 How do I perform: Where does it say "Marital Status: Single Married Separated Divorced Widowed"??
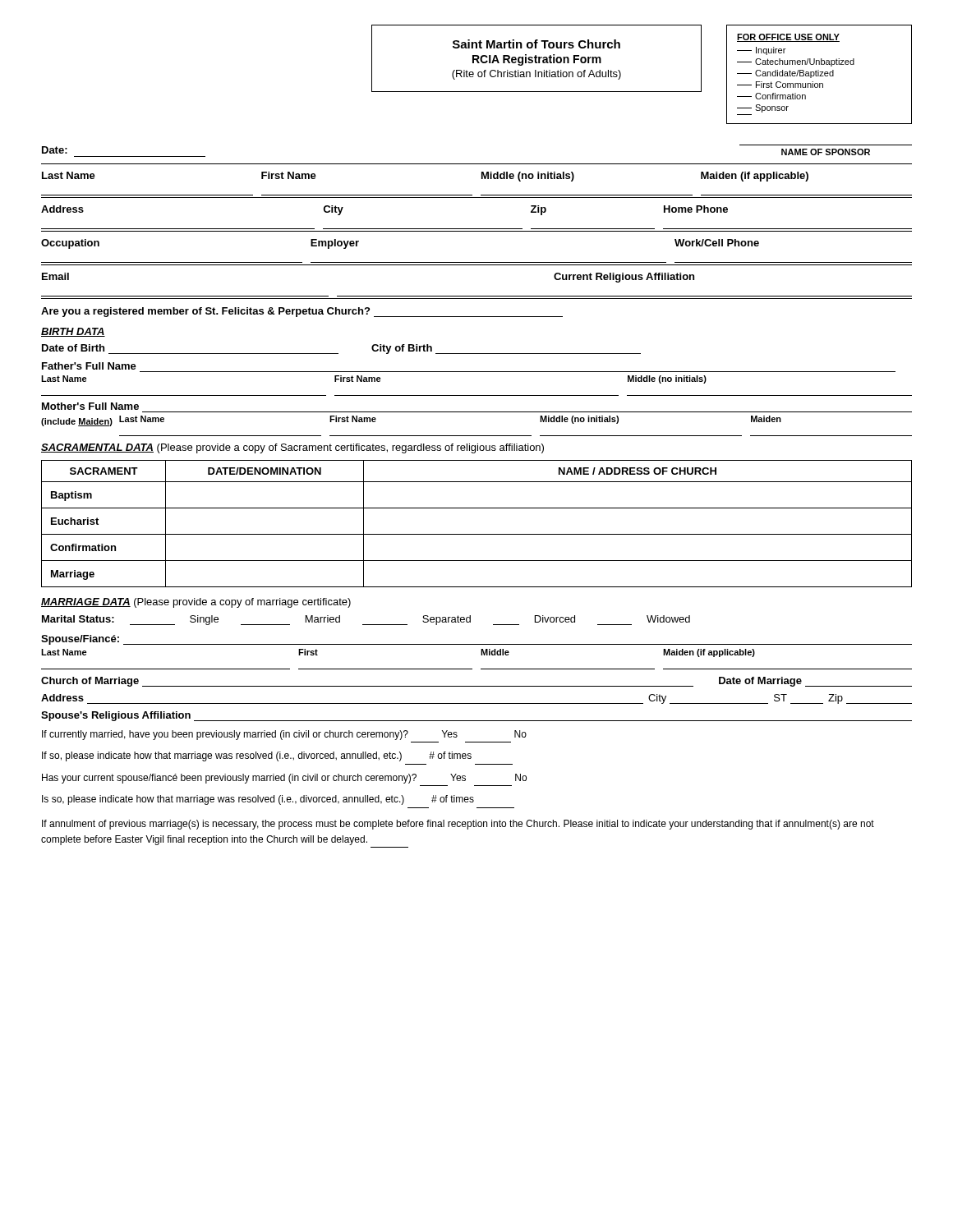coord(366,618)
